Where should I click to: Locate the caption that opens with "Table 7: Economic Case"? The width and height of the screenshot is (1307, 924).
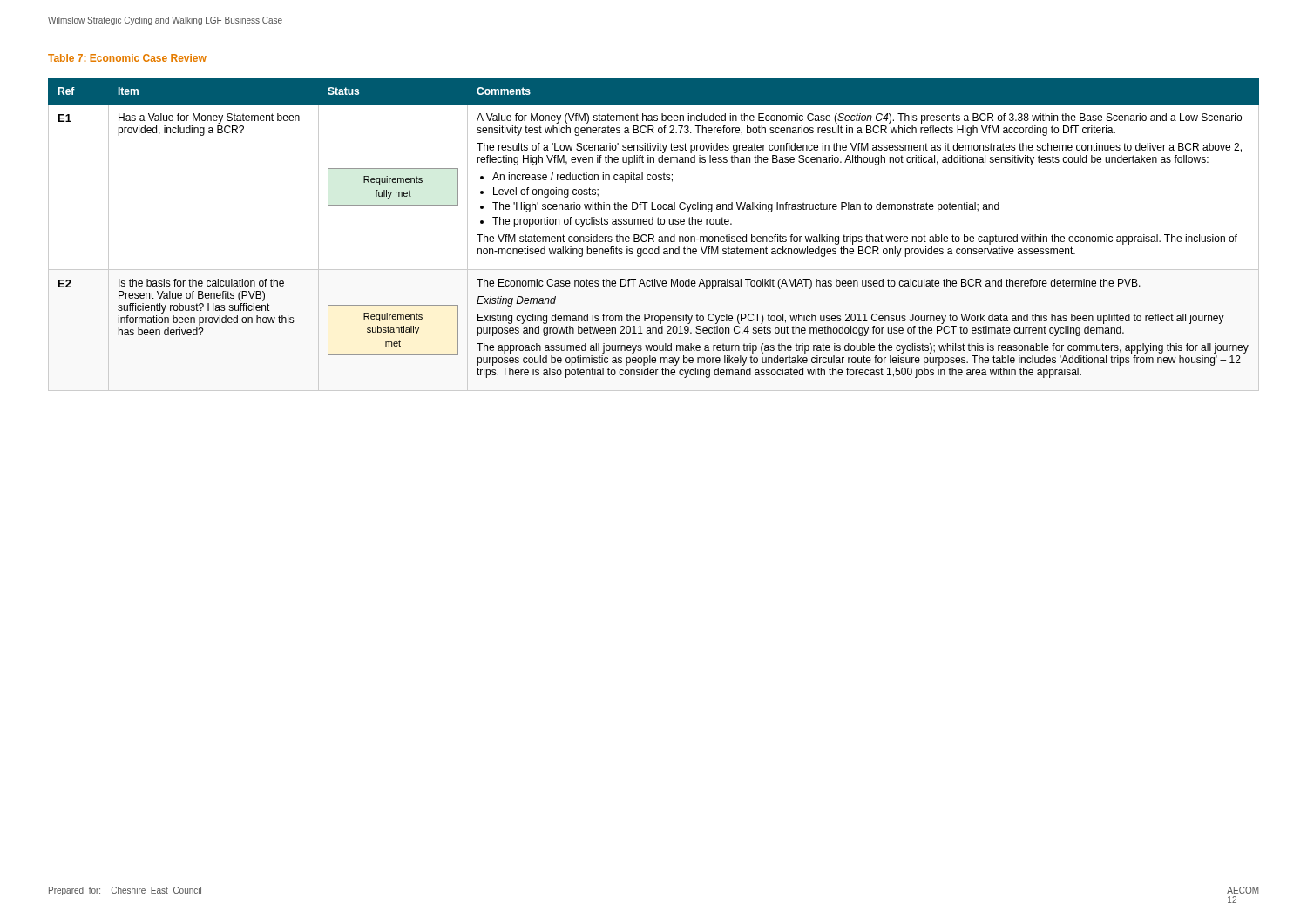click(127, 58)
